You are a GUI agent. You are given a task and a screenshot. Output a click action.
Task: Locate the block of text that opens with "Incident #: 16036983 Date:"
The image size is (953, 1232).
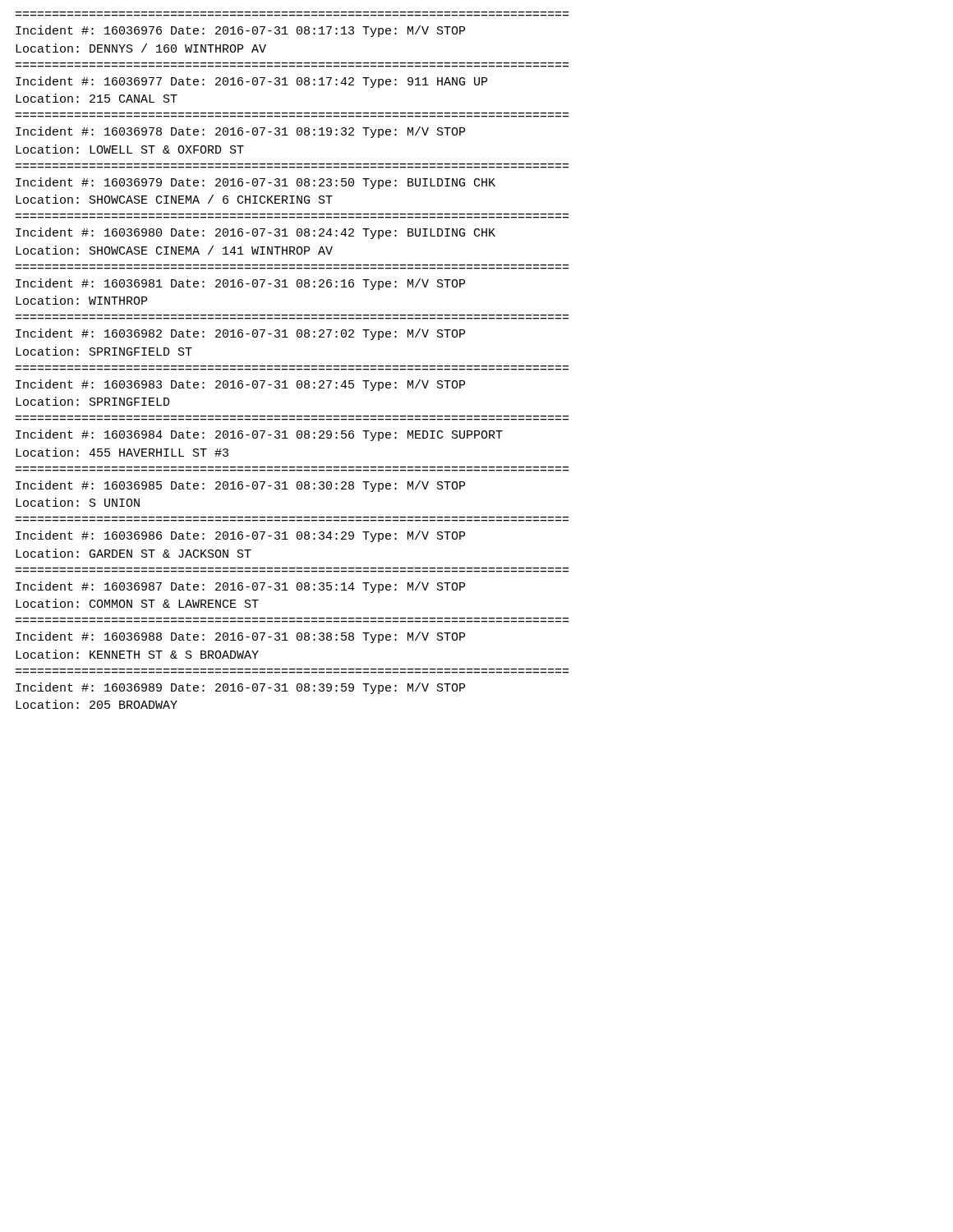click(x=240, y=394)
